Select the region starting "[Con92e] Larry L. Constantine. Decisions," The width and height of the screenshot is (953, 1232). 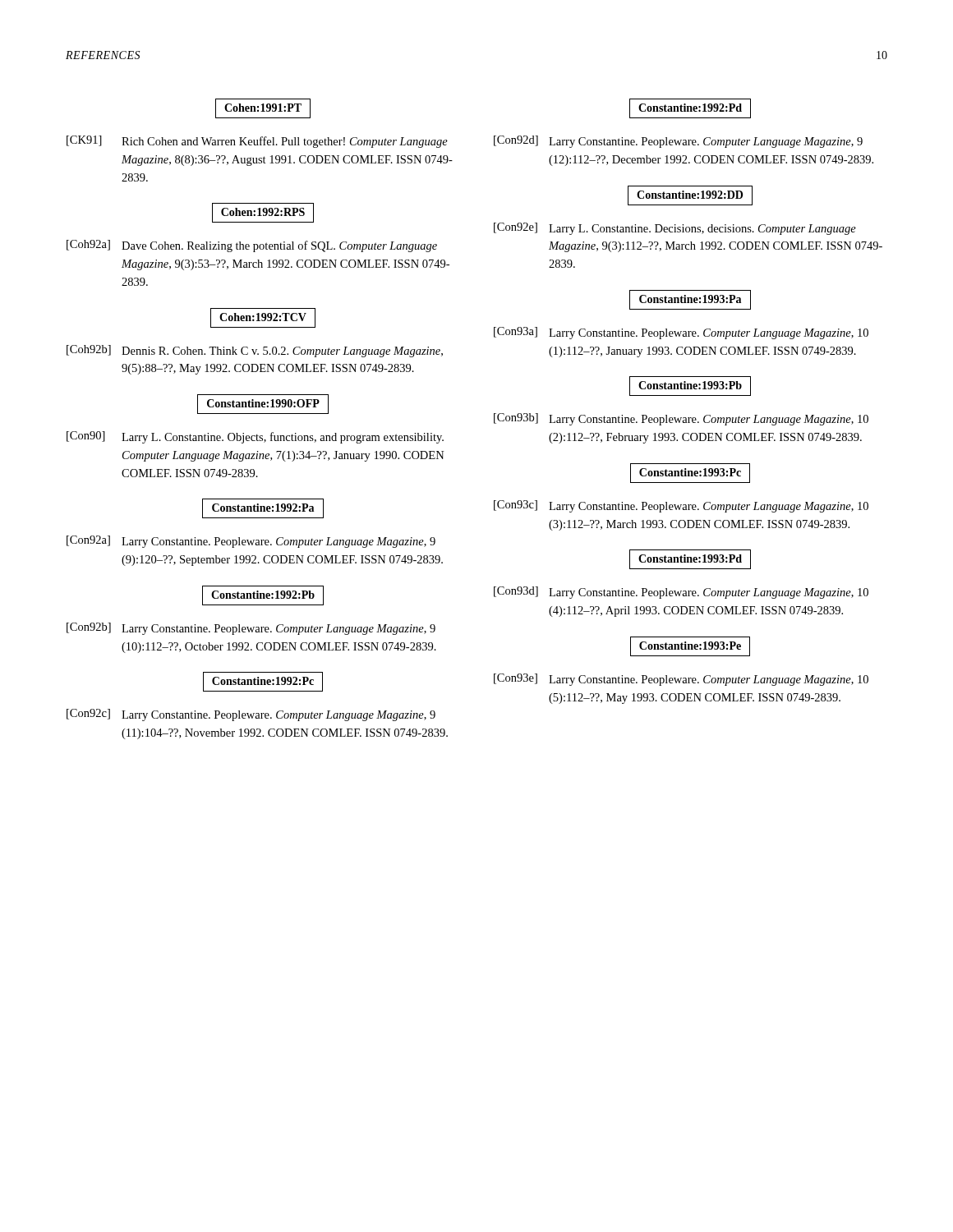click(x=690, y=246)
